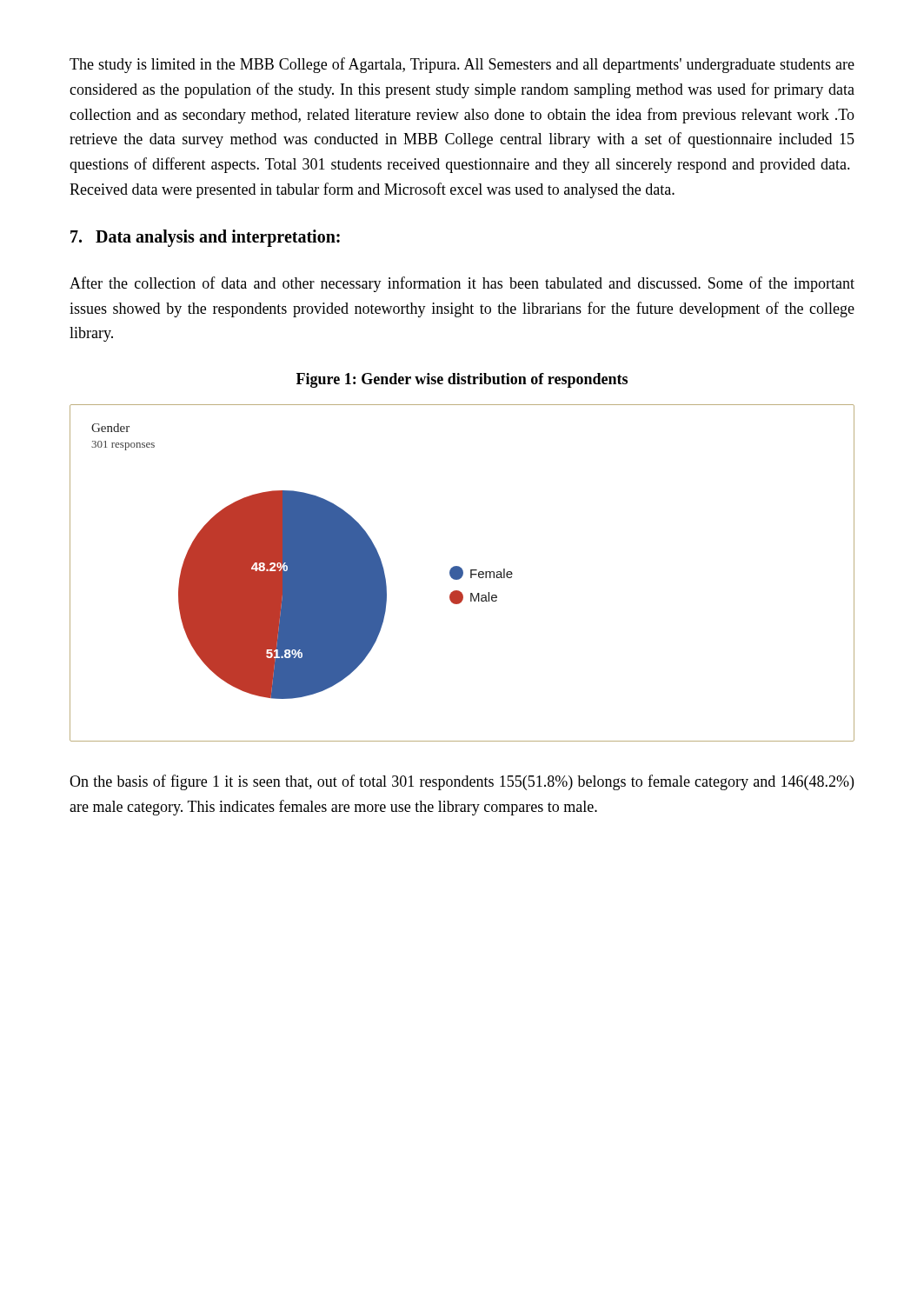This screenshot has height=1304, width=924.
Task: Select the pie chart
Action: 462,573
